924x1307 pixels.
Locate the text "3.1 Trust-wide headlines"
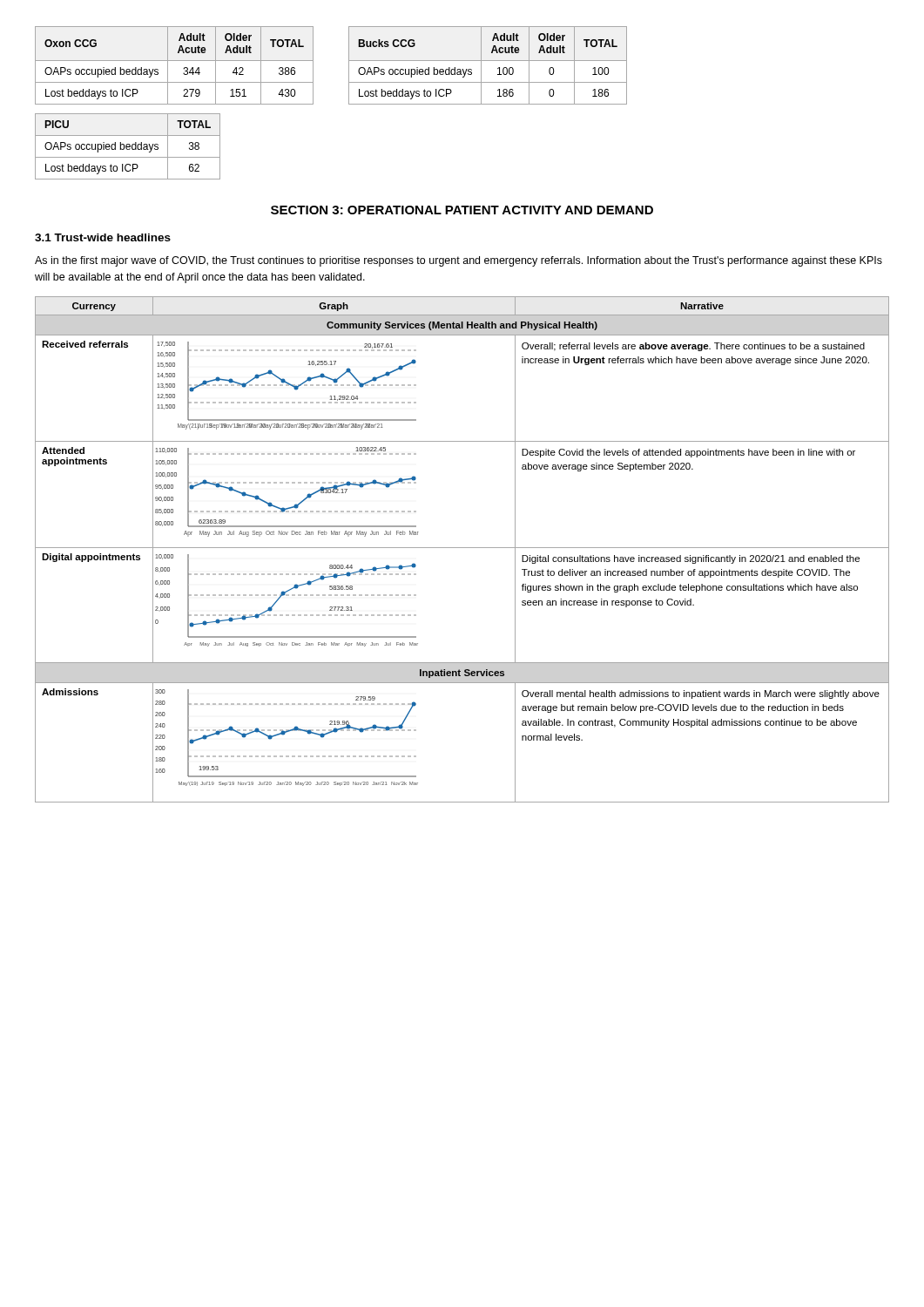[x=103, y=237]
